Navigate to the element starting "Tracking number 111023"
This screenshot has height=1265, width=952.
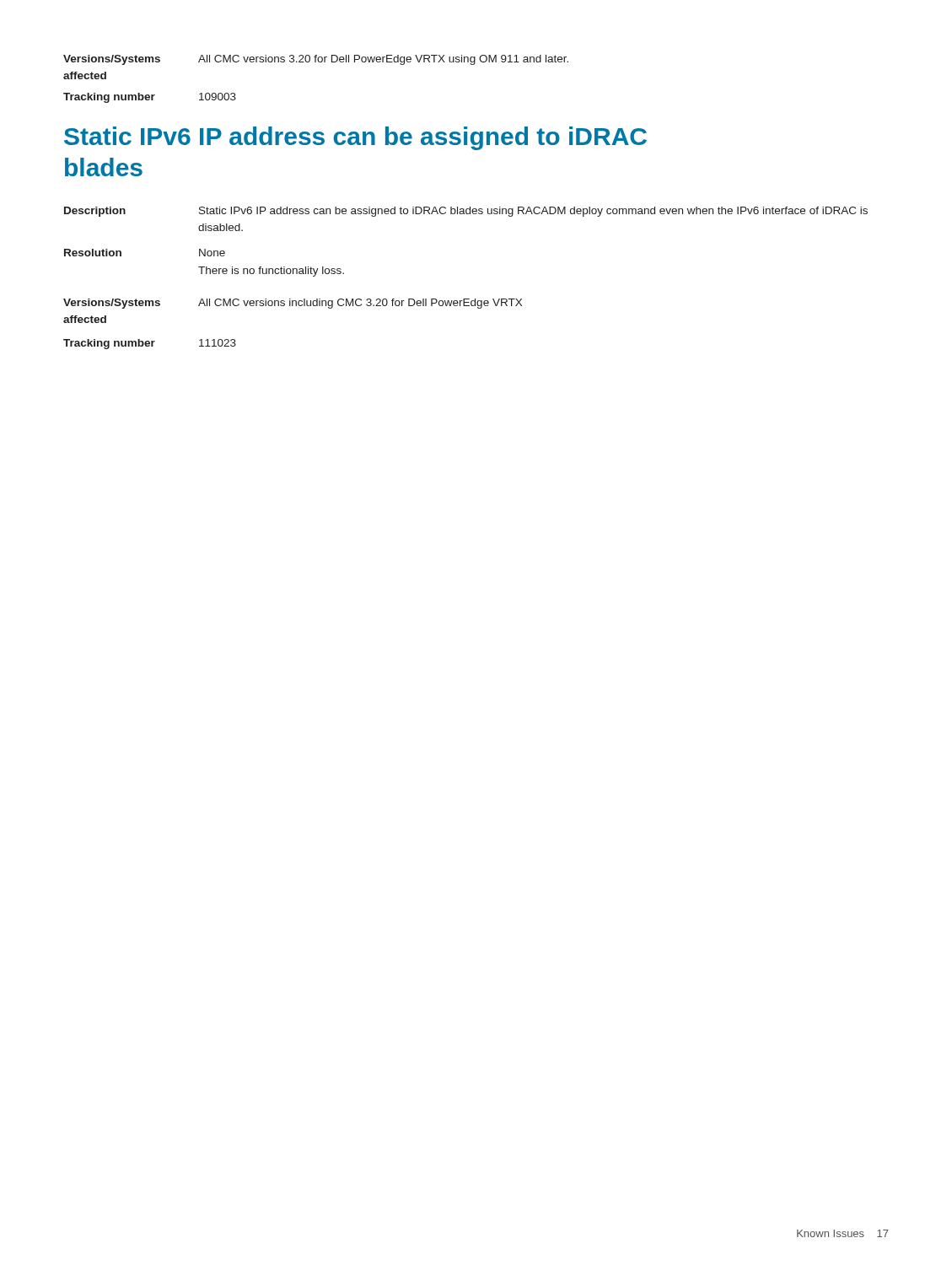(150, 344)
